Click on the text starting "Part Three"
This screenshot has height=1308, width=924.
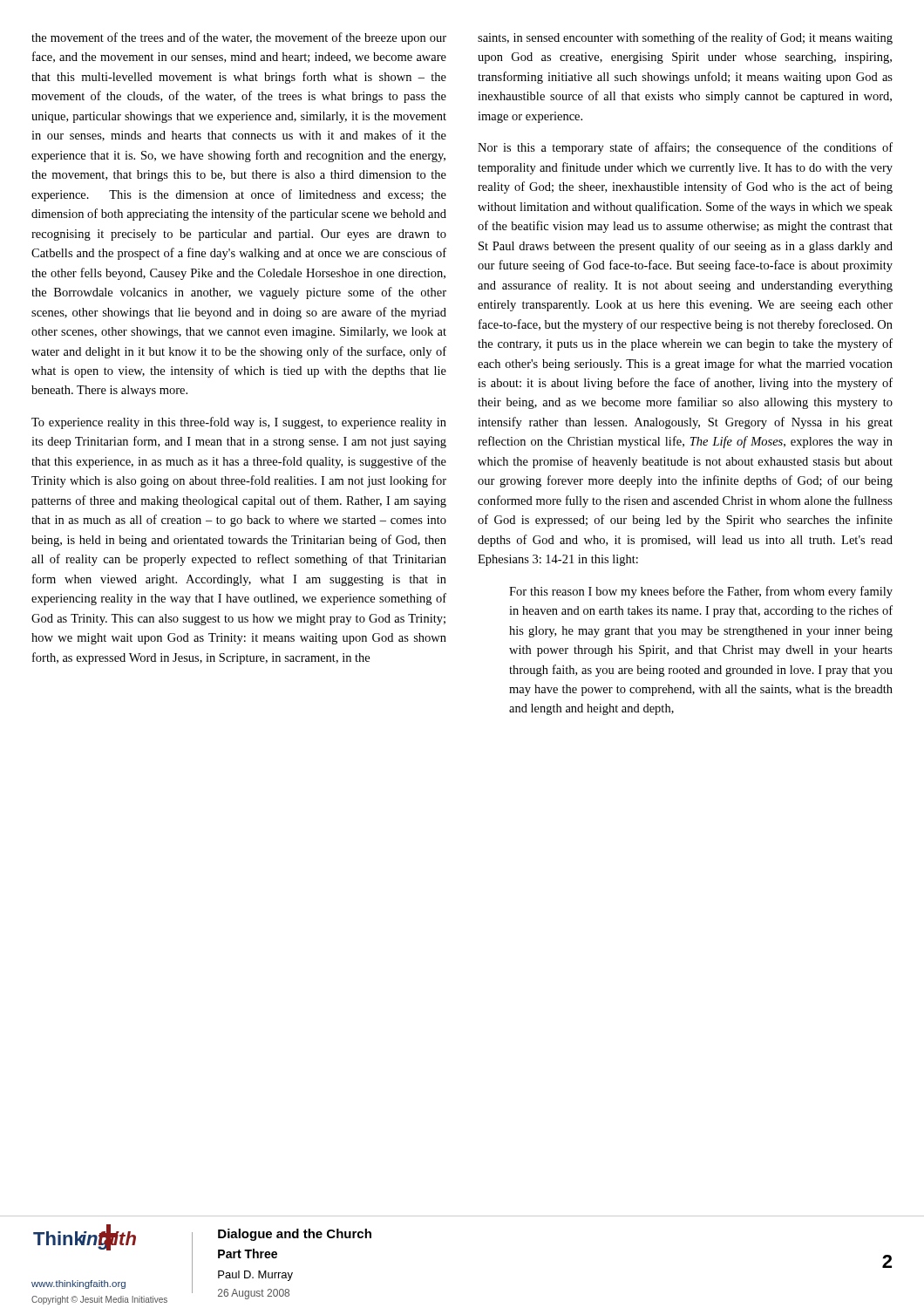click(247, 1254)
